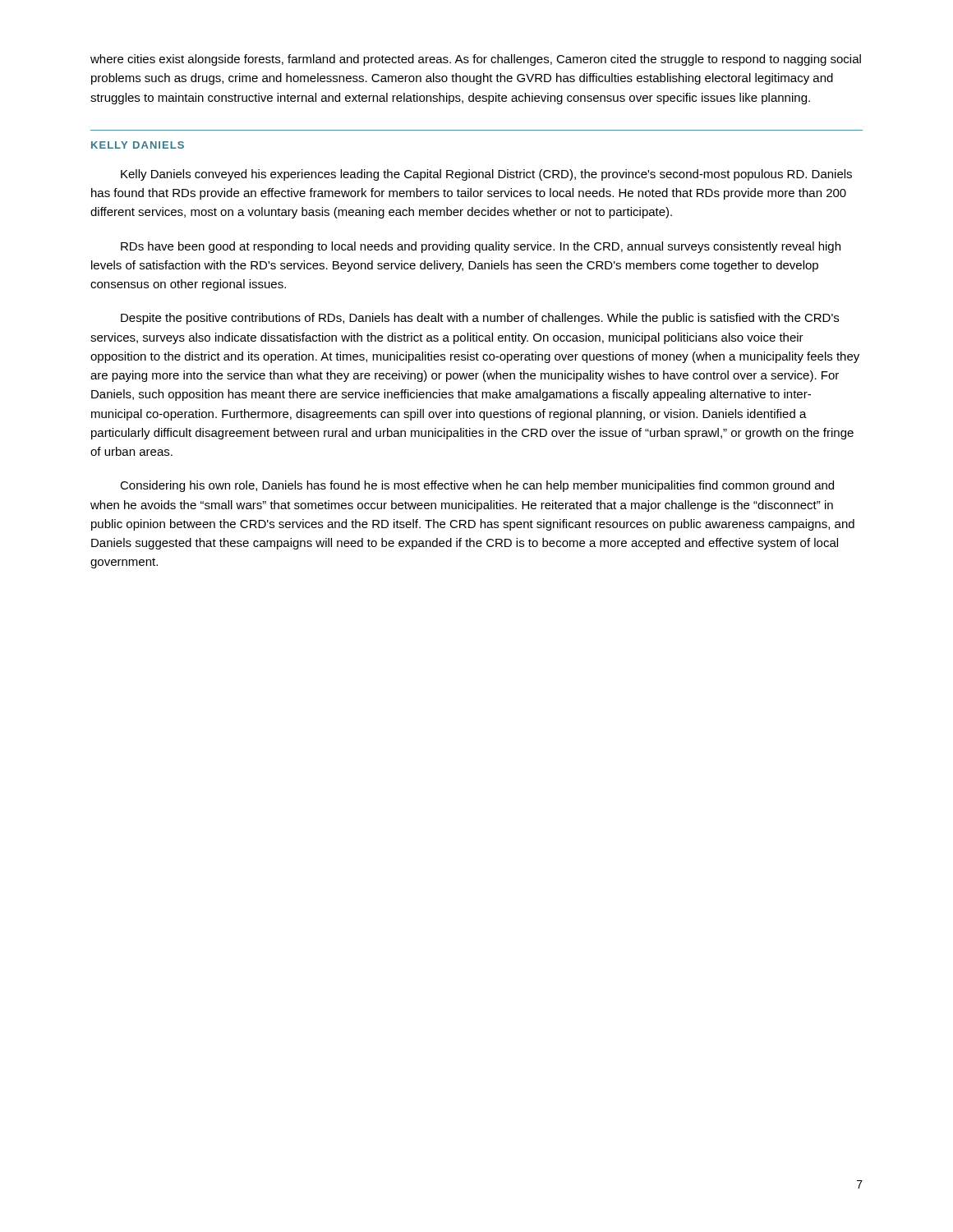Click on the block starting "Considering his own role, Daniels has found"
The image size is (953, 1232).
click(473, 523)
